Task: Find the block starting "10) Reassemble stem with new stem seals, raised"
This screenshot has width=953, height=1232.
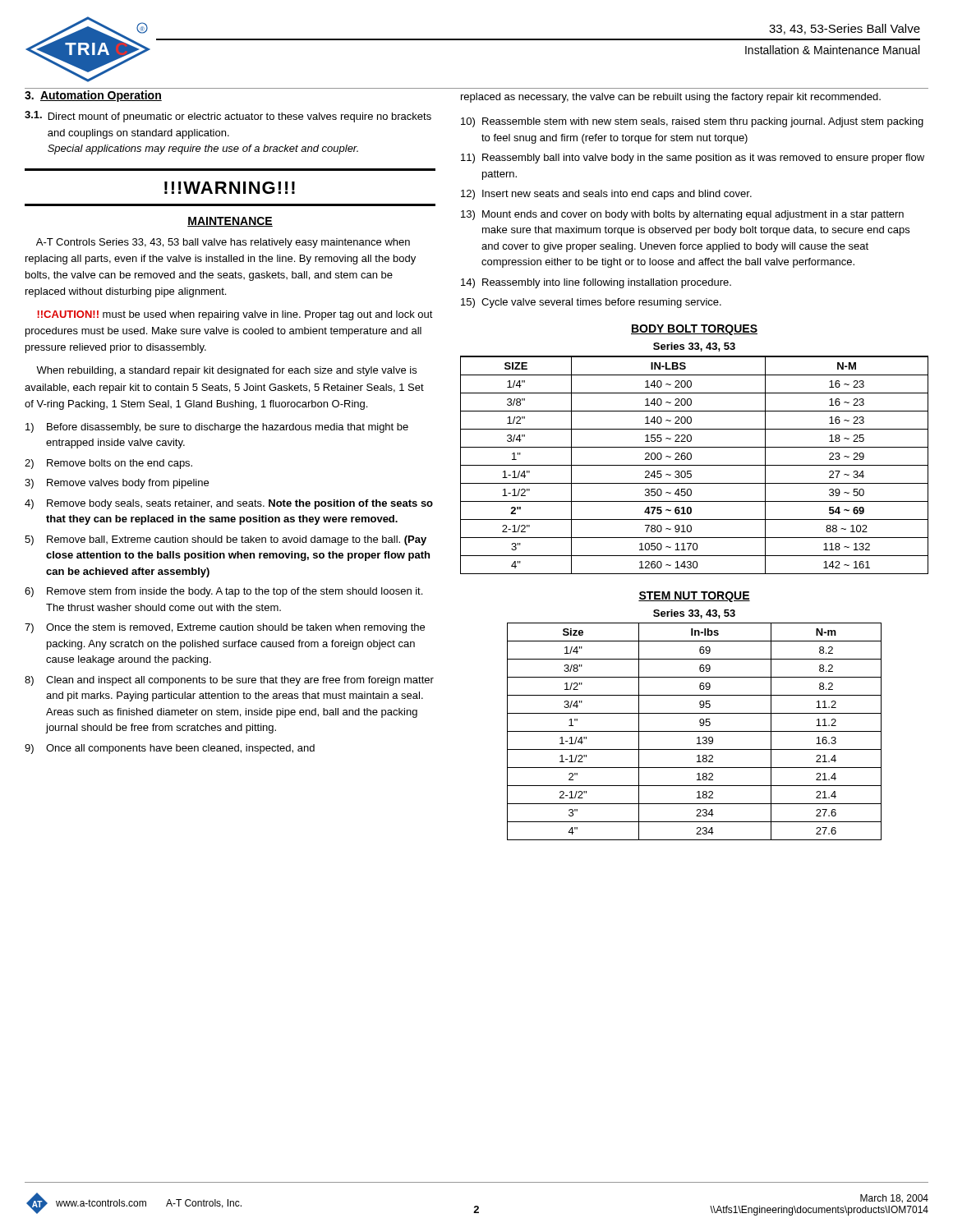Action: (694, 129)
